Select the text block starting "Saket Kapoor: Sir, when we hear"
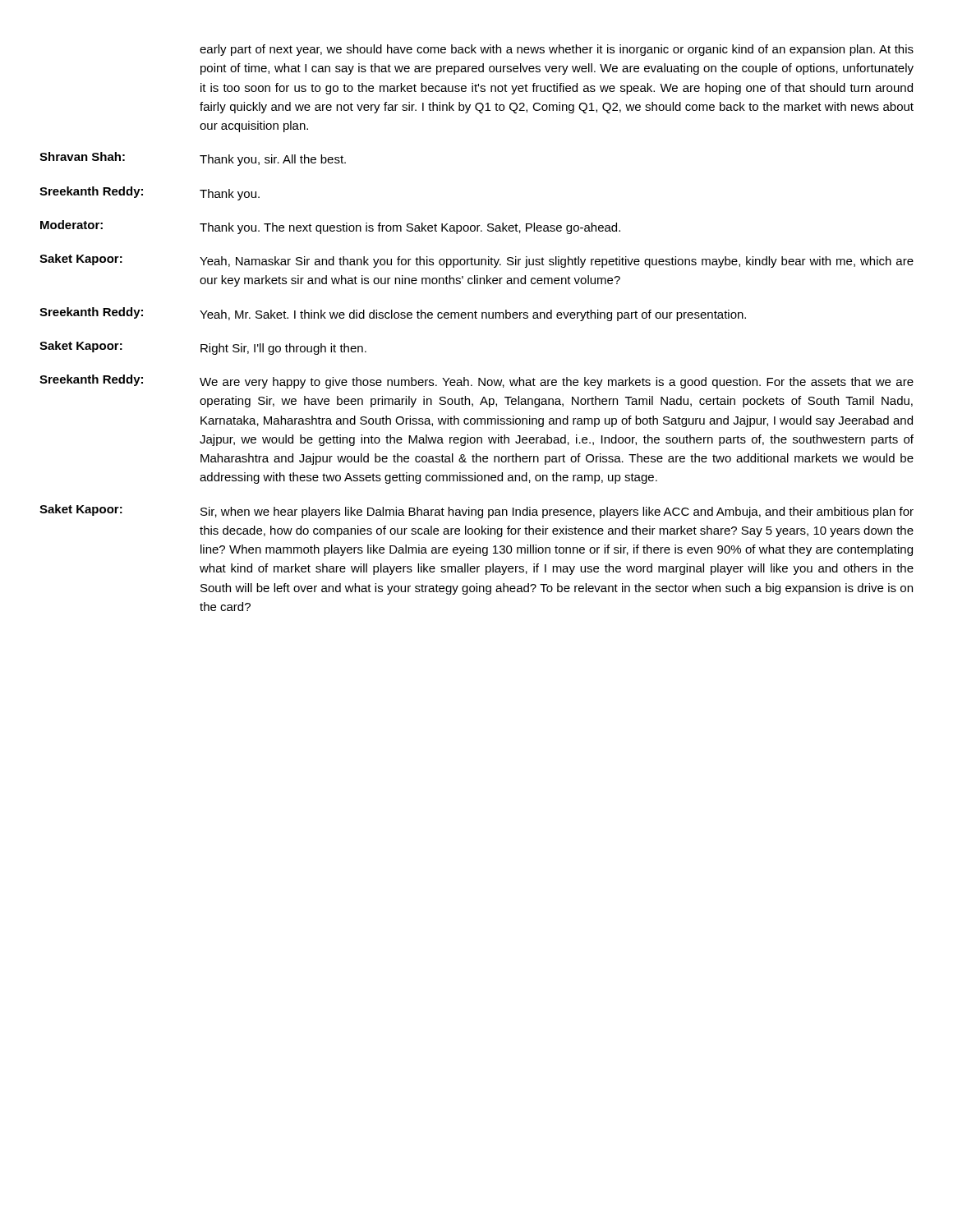This screenshot has height=1232, width=953. tap(476, 559)
